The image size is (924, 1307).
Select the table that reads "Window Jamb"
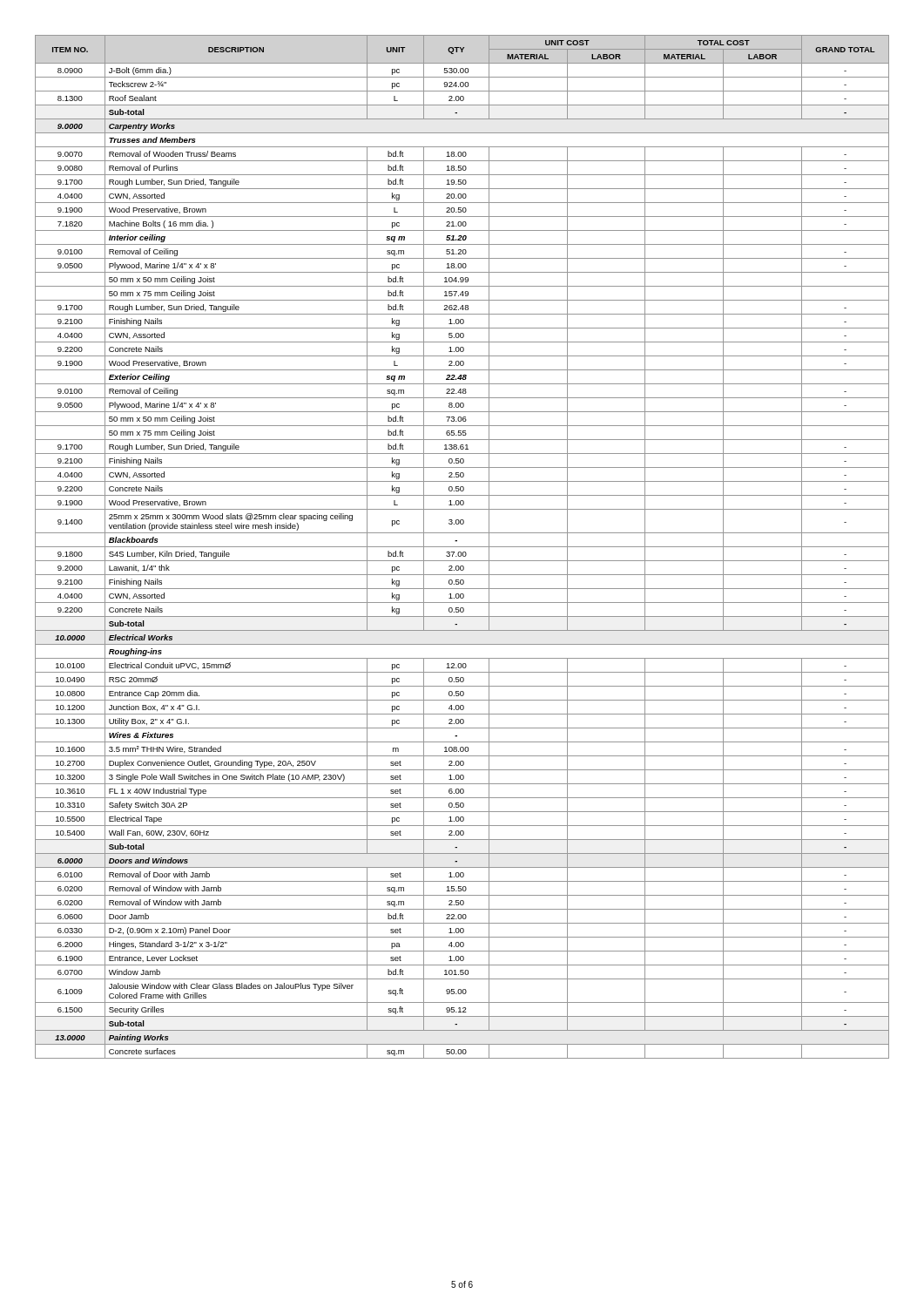coord(462,547)
